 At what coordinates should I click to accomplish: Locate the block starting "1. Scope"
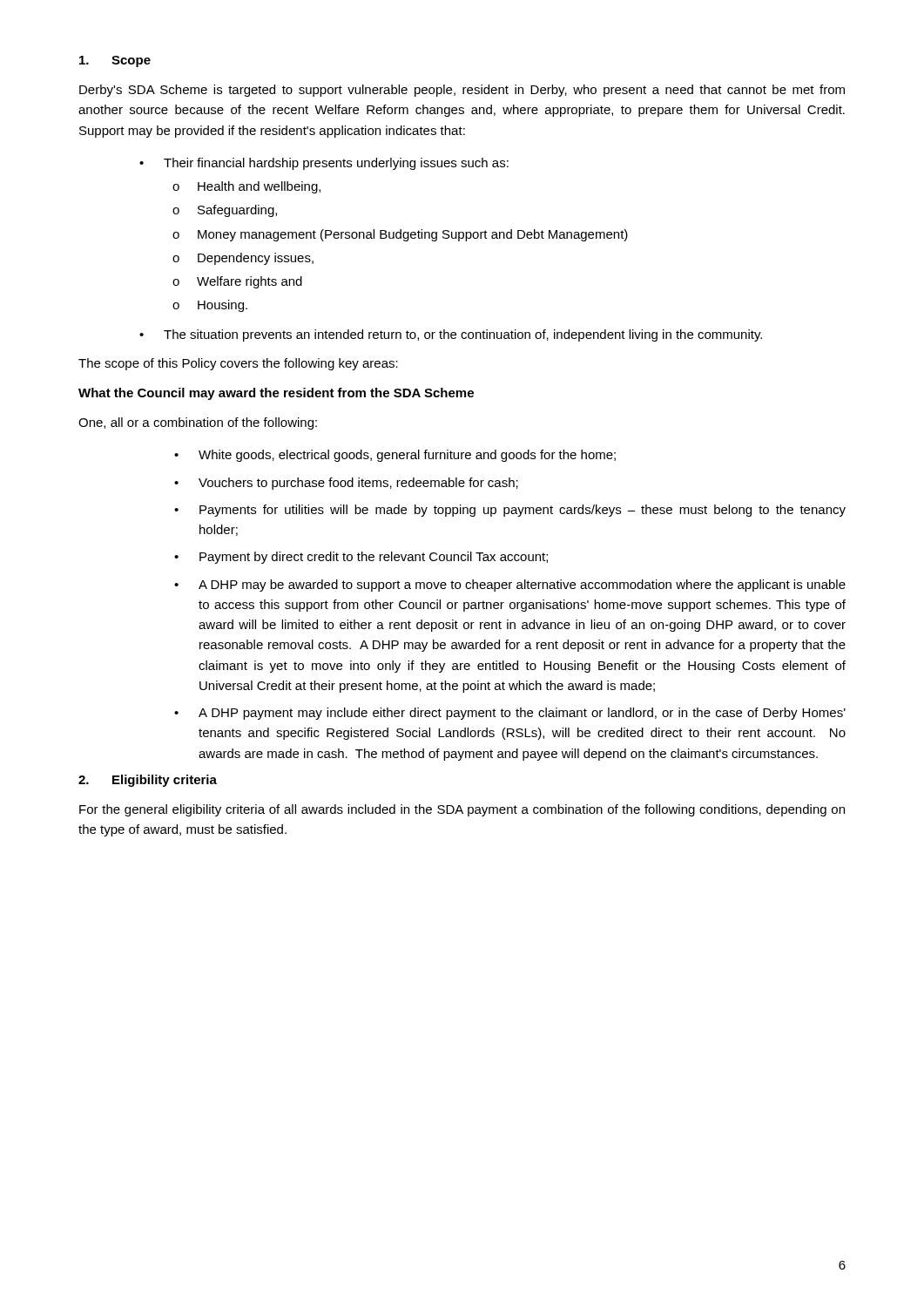[x=115, y=60]
